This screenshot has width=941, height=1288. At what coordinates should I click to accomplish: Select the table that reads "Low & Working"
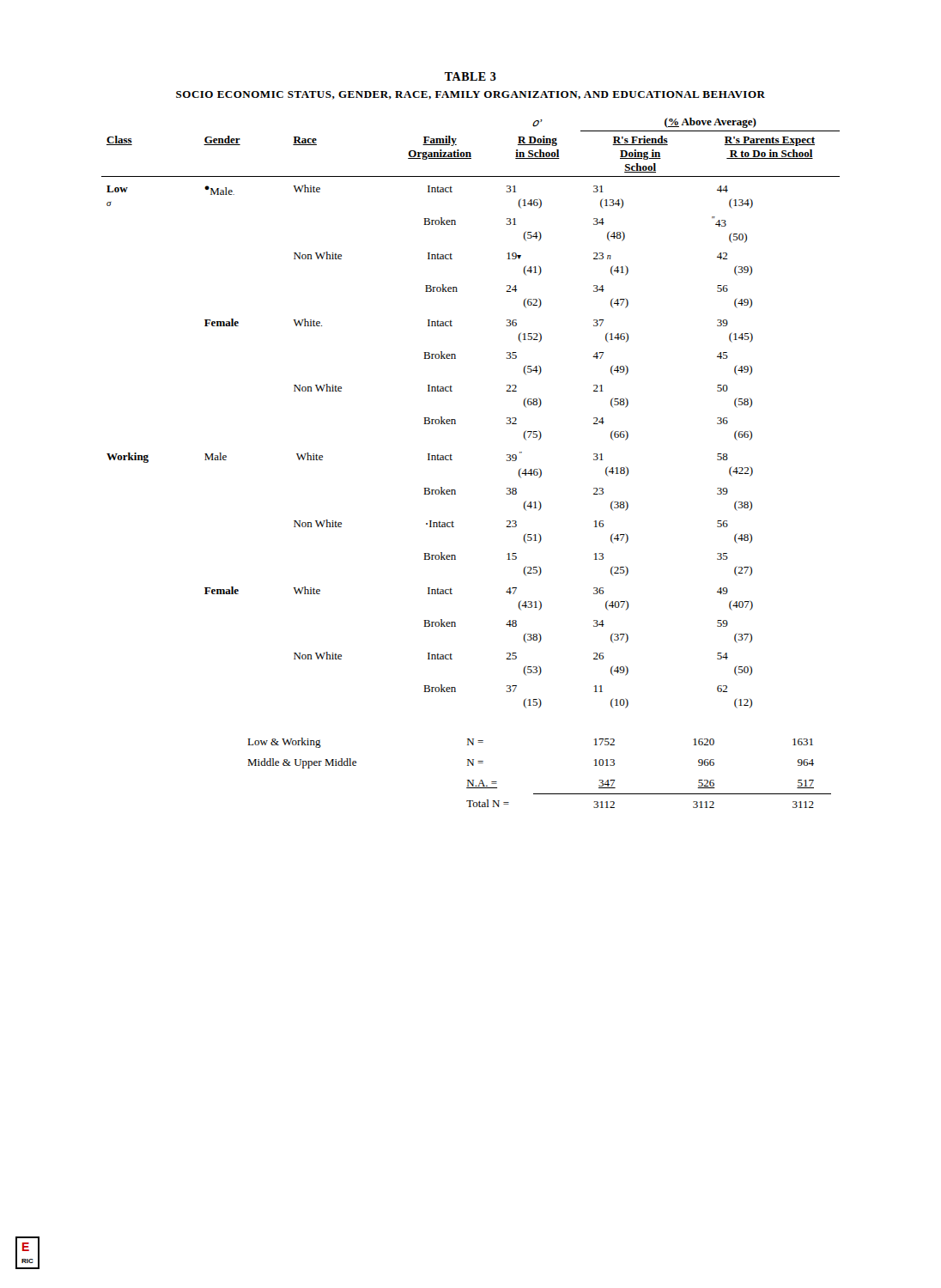coord(470,773)
